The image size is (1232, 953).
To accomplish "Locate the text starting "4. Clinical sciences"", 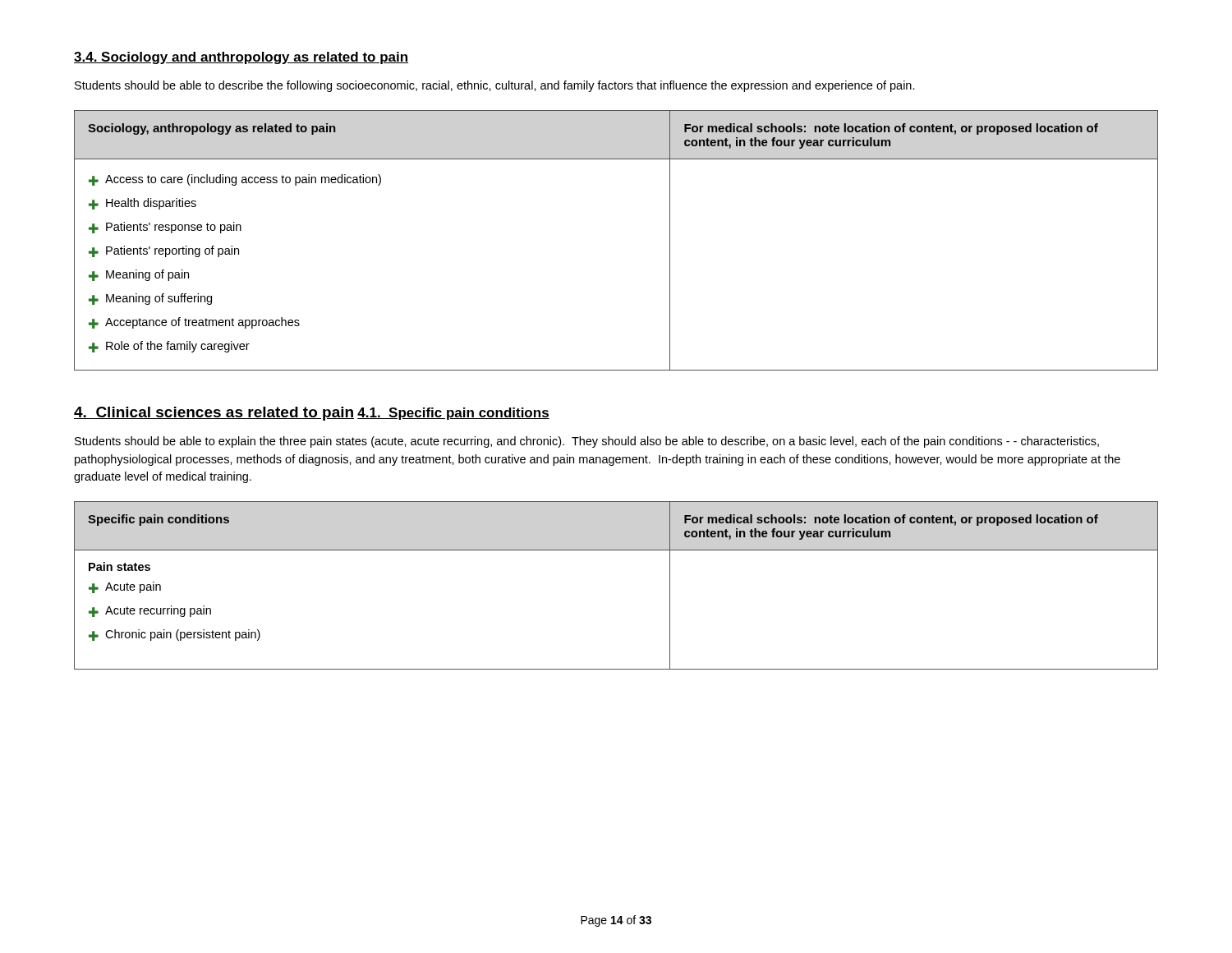I will point(214,412).
